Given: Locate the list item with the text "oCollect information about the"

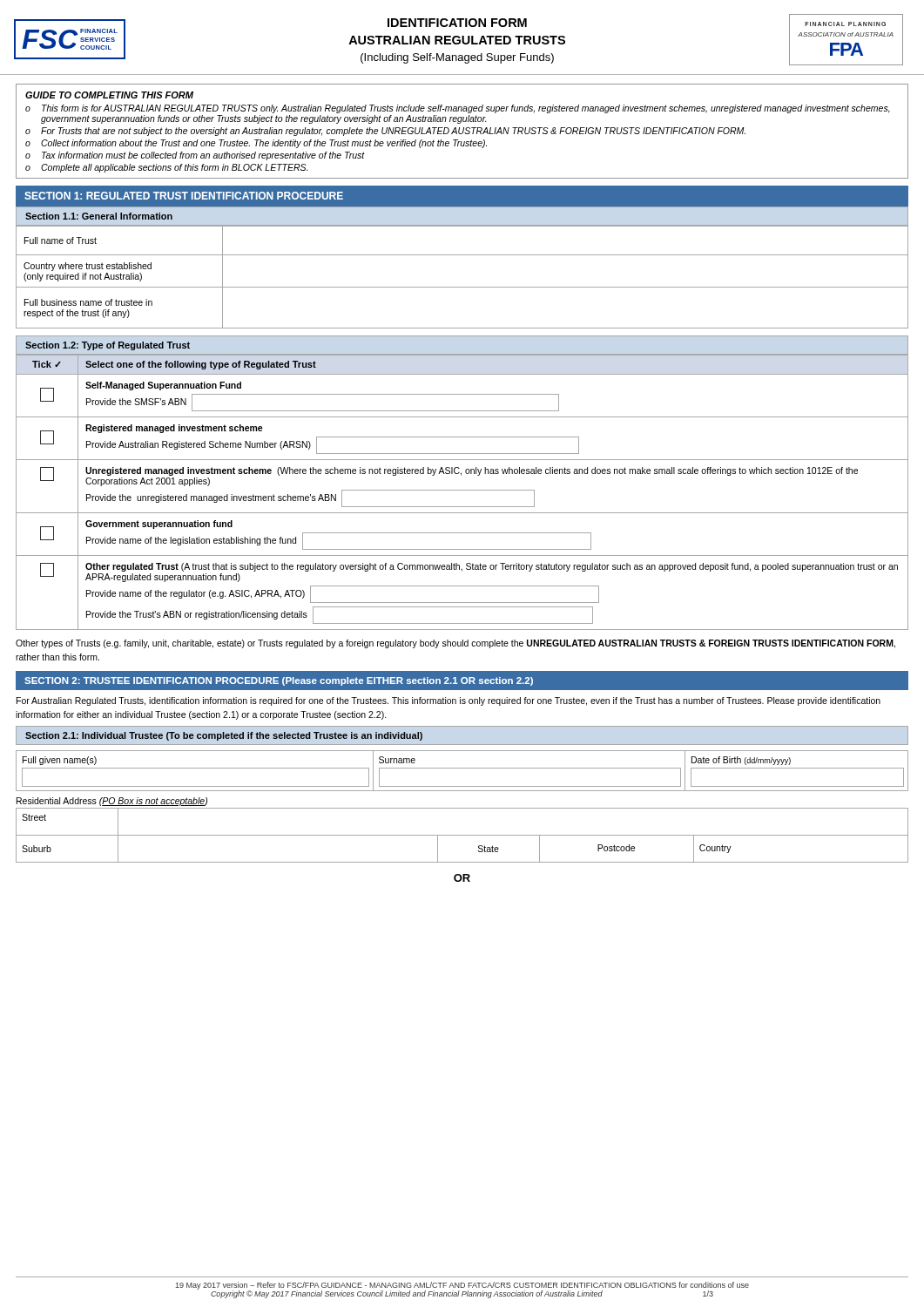Looking at the screenshot, I should coord(257,143).
